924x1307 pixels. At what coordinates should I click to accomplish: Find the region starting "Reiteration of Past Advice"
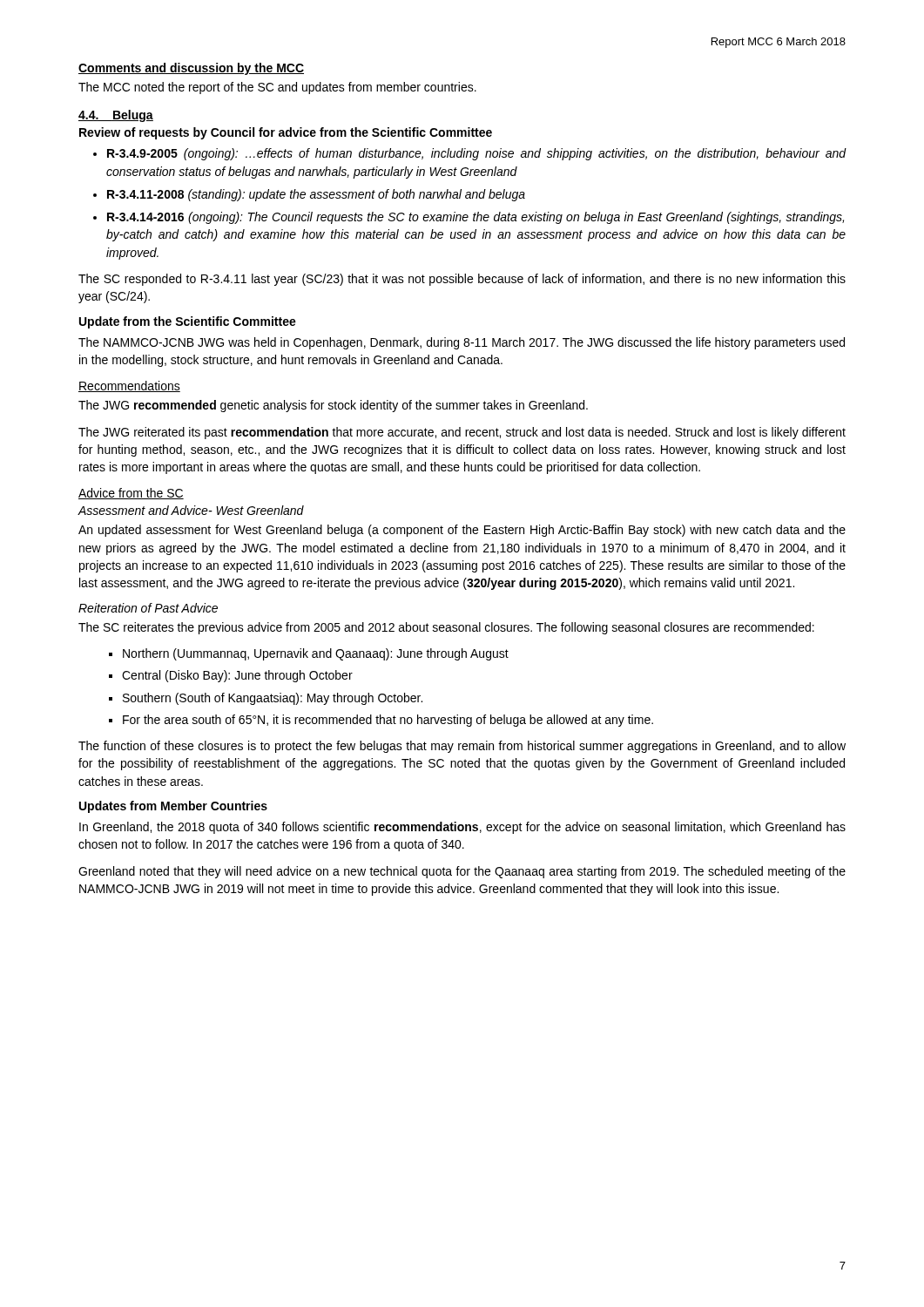(148, 608)
